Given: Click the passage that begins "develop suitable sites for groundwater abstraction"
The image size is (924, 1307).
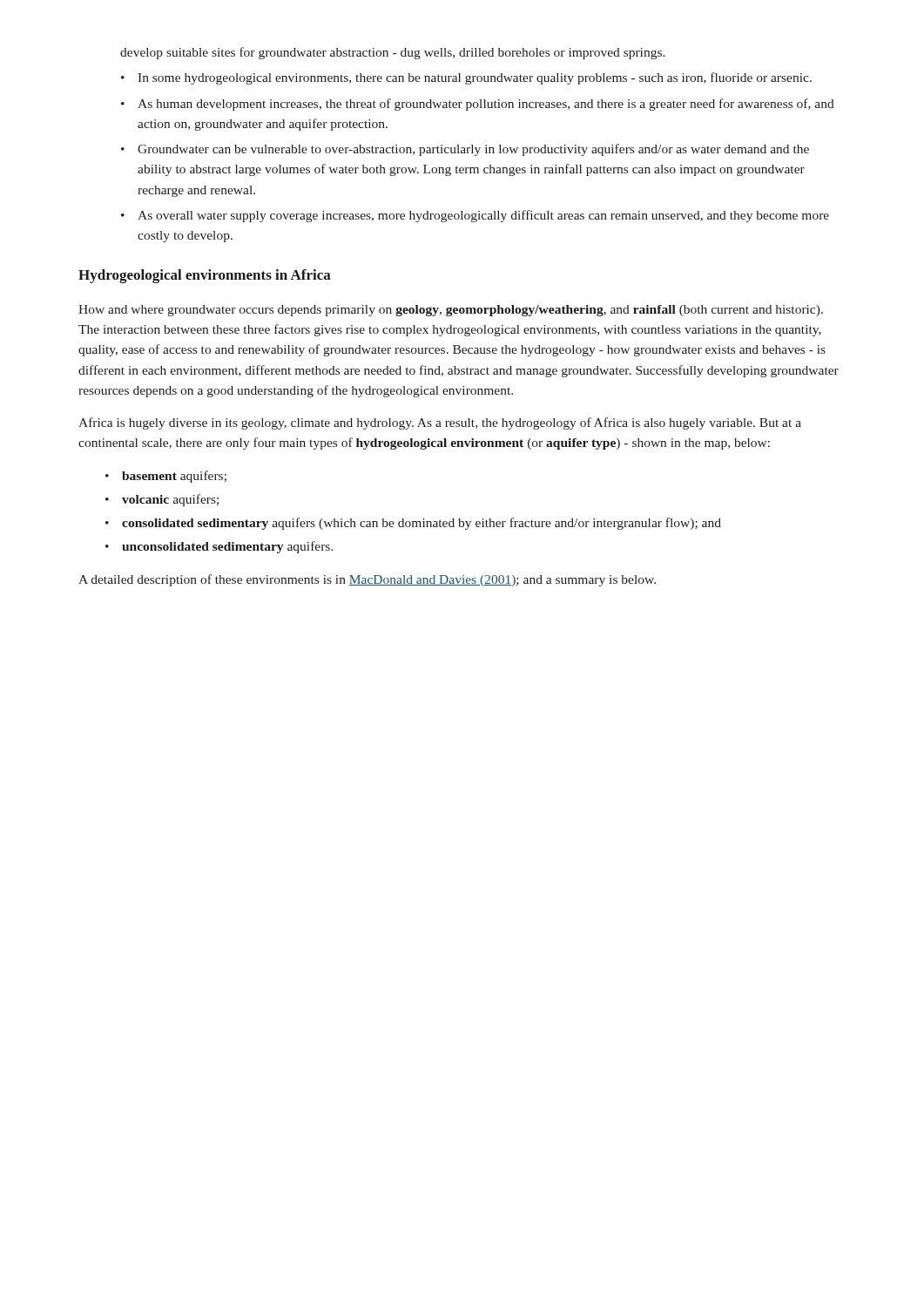Looking at the screenshot, I should point(393,52).
